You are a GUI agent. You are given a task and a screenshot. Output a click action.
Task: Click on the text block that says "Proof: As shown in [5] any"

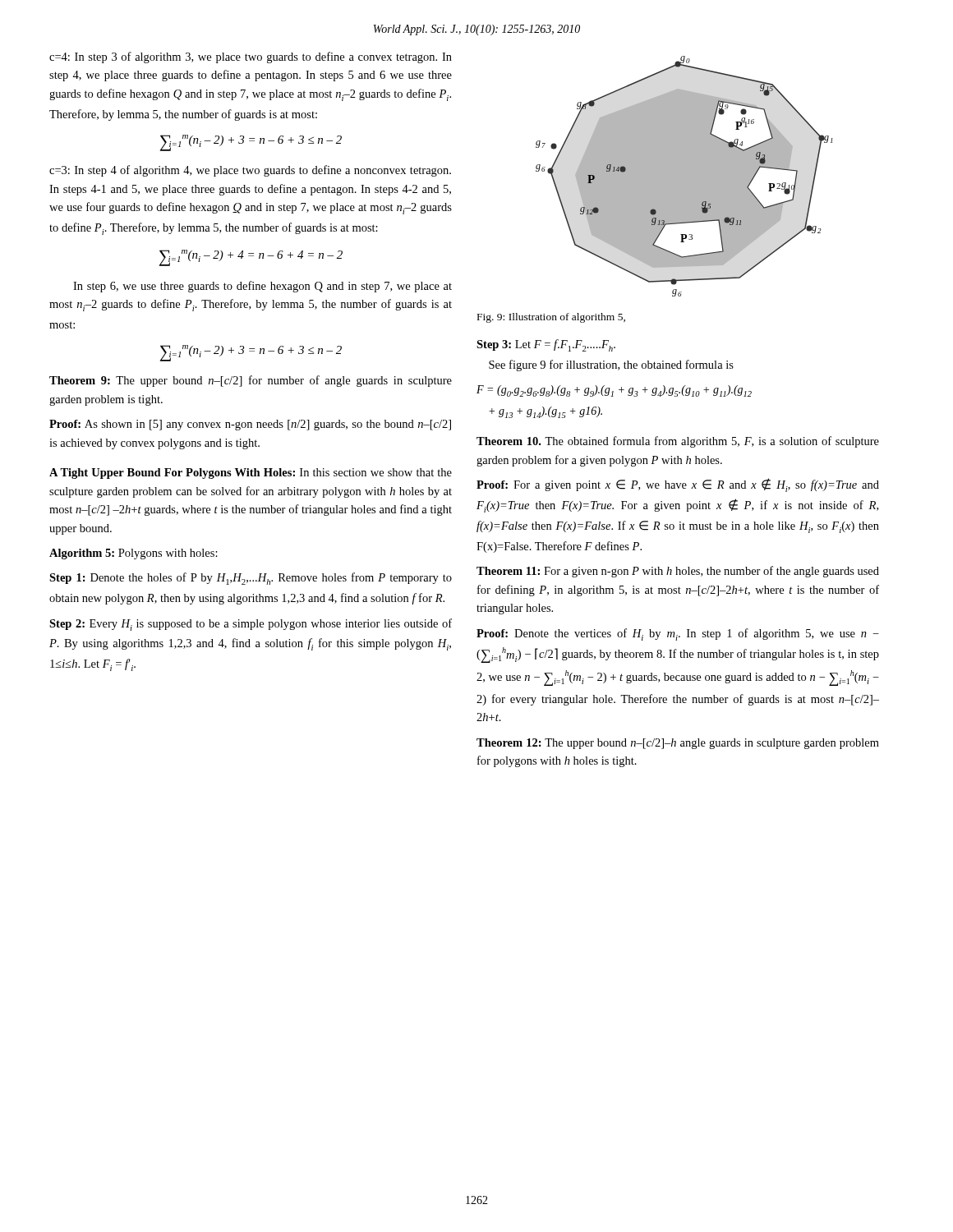coord(251,433)
